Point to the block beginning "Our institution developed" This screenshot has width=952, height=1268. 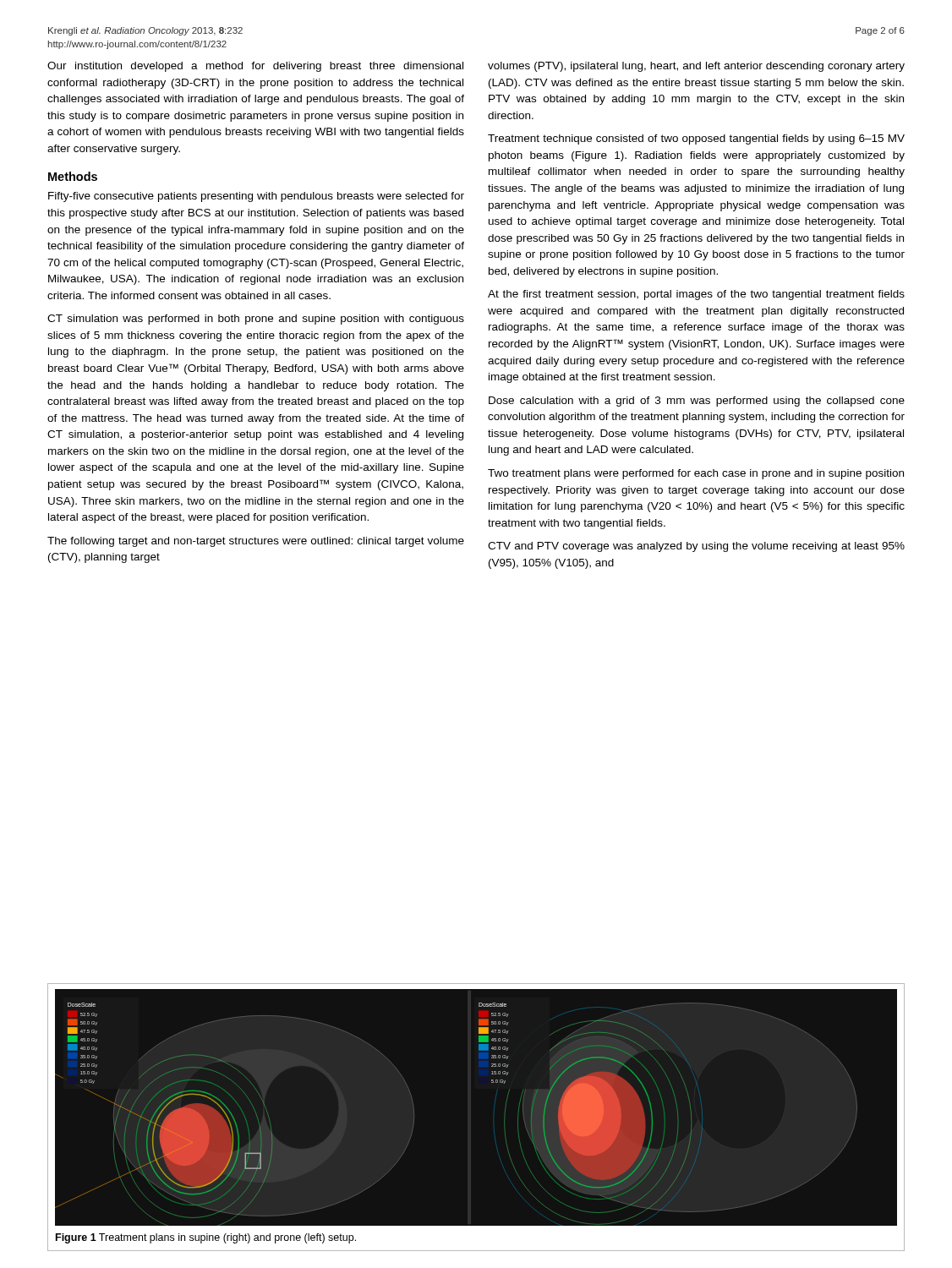pos(256,107)
